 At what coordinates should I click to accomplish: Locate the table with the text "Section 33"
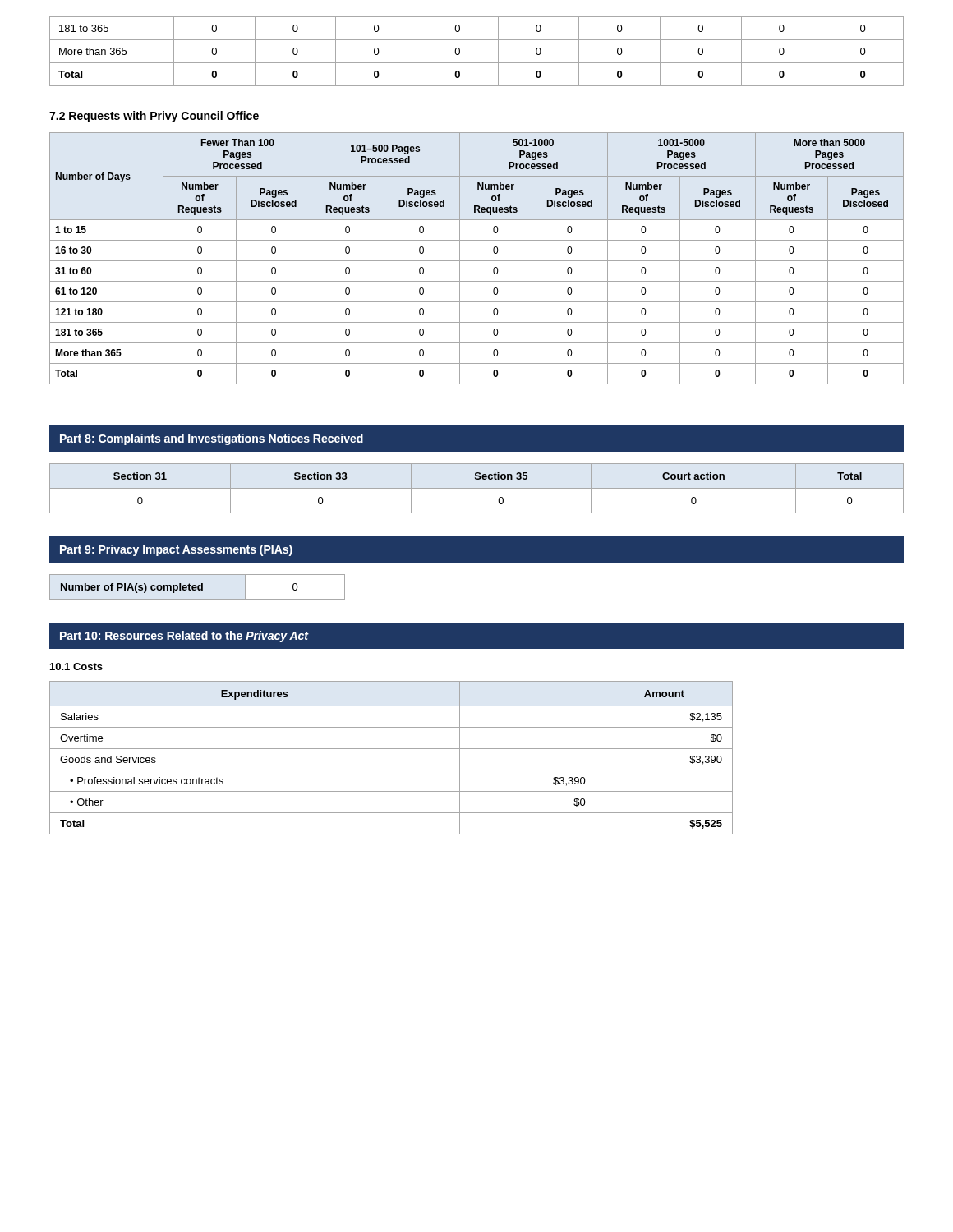(476, 488)
